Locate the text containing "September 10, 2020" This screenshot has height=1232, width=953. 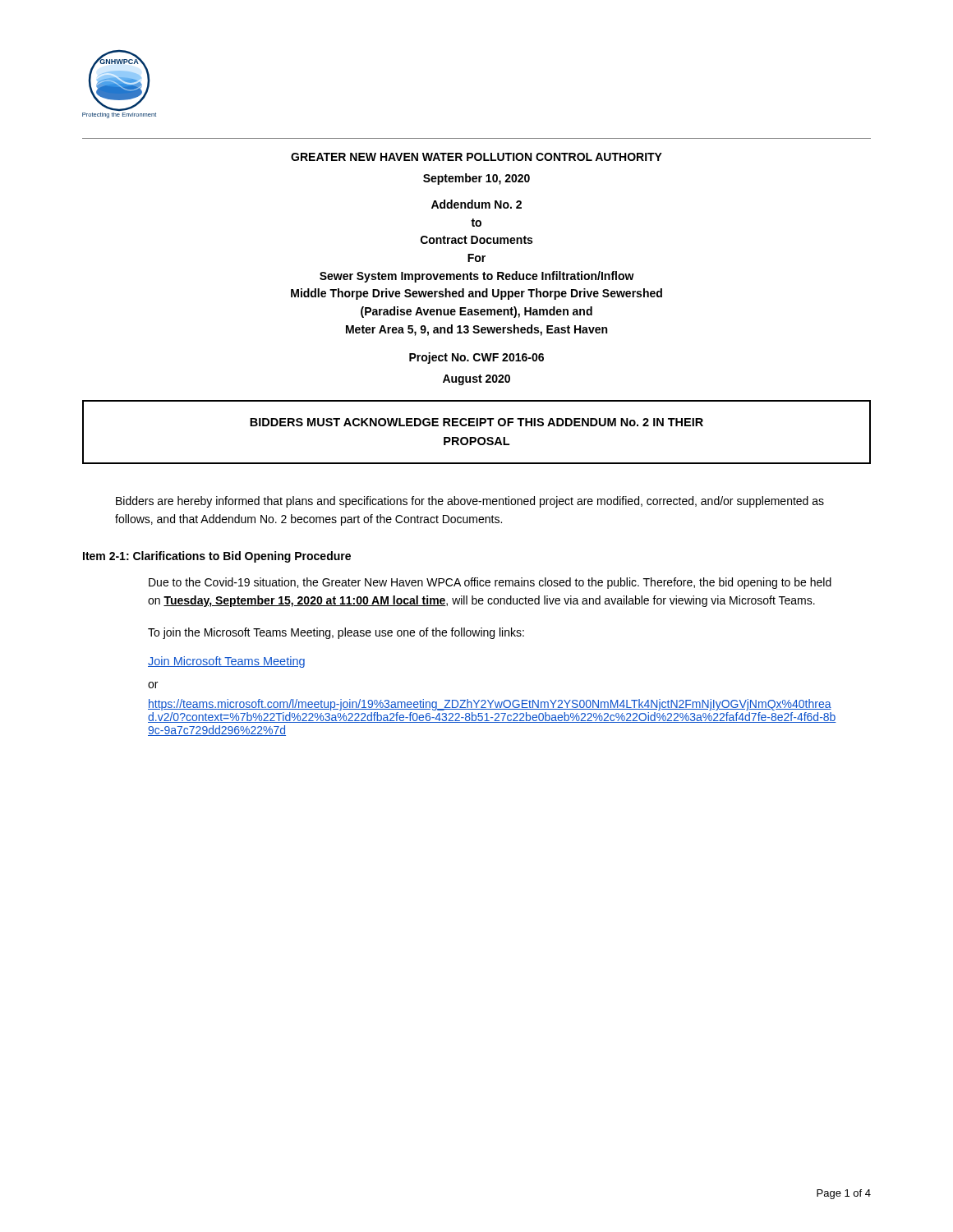[476, 178]
